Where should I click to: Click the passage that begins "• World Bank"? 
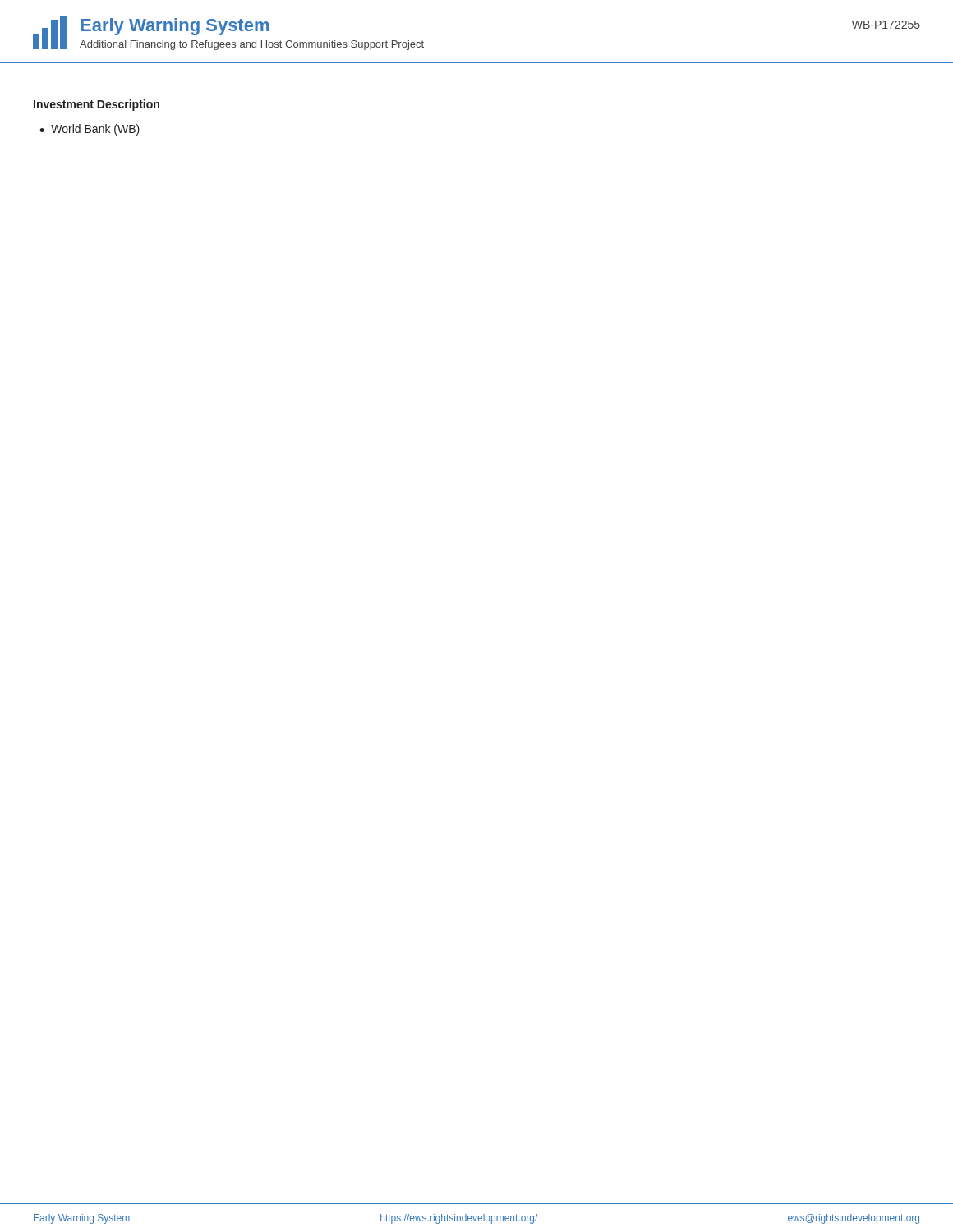click(x=90, y=131)
